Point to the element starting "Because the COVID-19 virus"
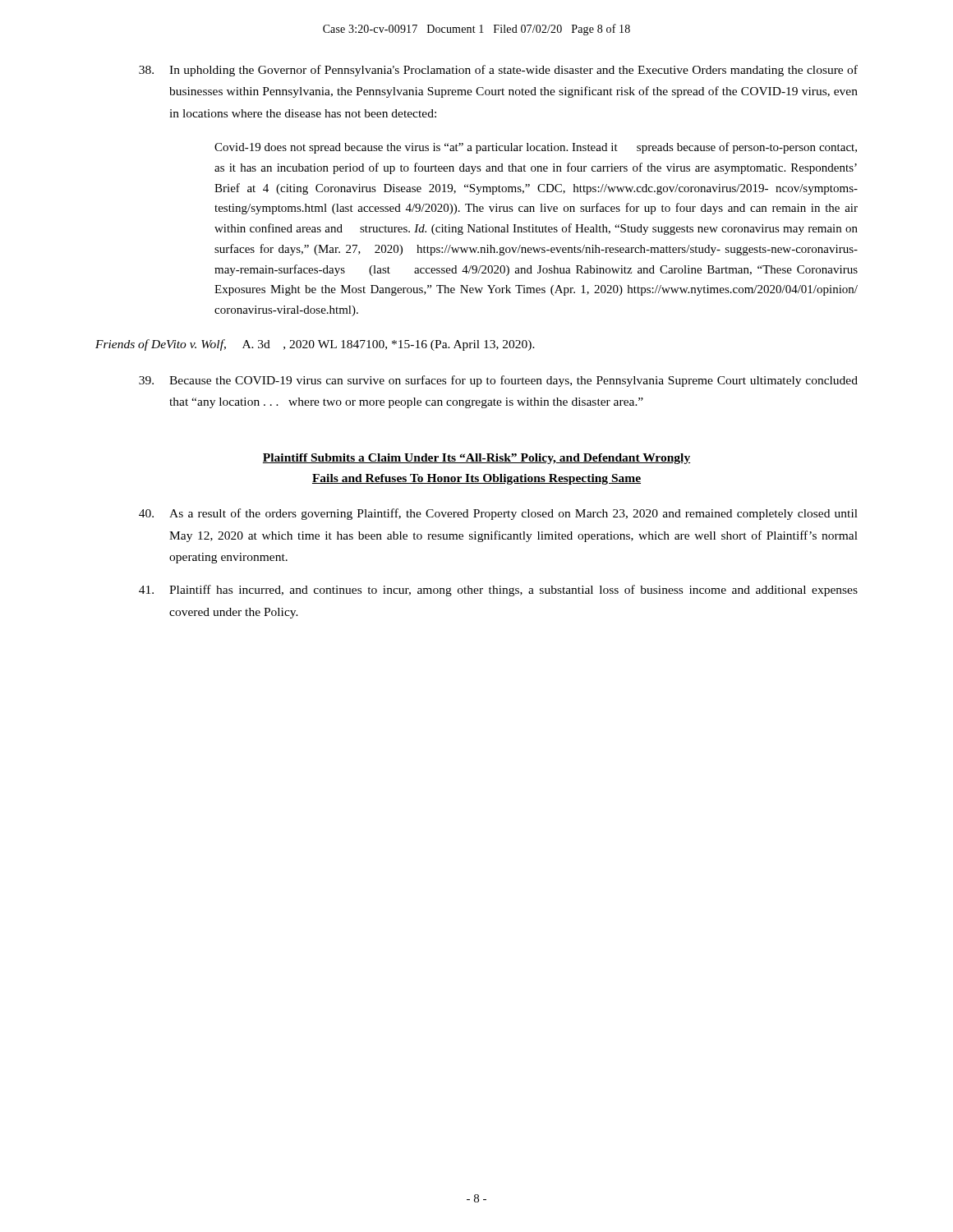This screenshot has height=1232, width=953. [x=476, y=391]
